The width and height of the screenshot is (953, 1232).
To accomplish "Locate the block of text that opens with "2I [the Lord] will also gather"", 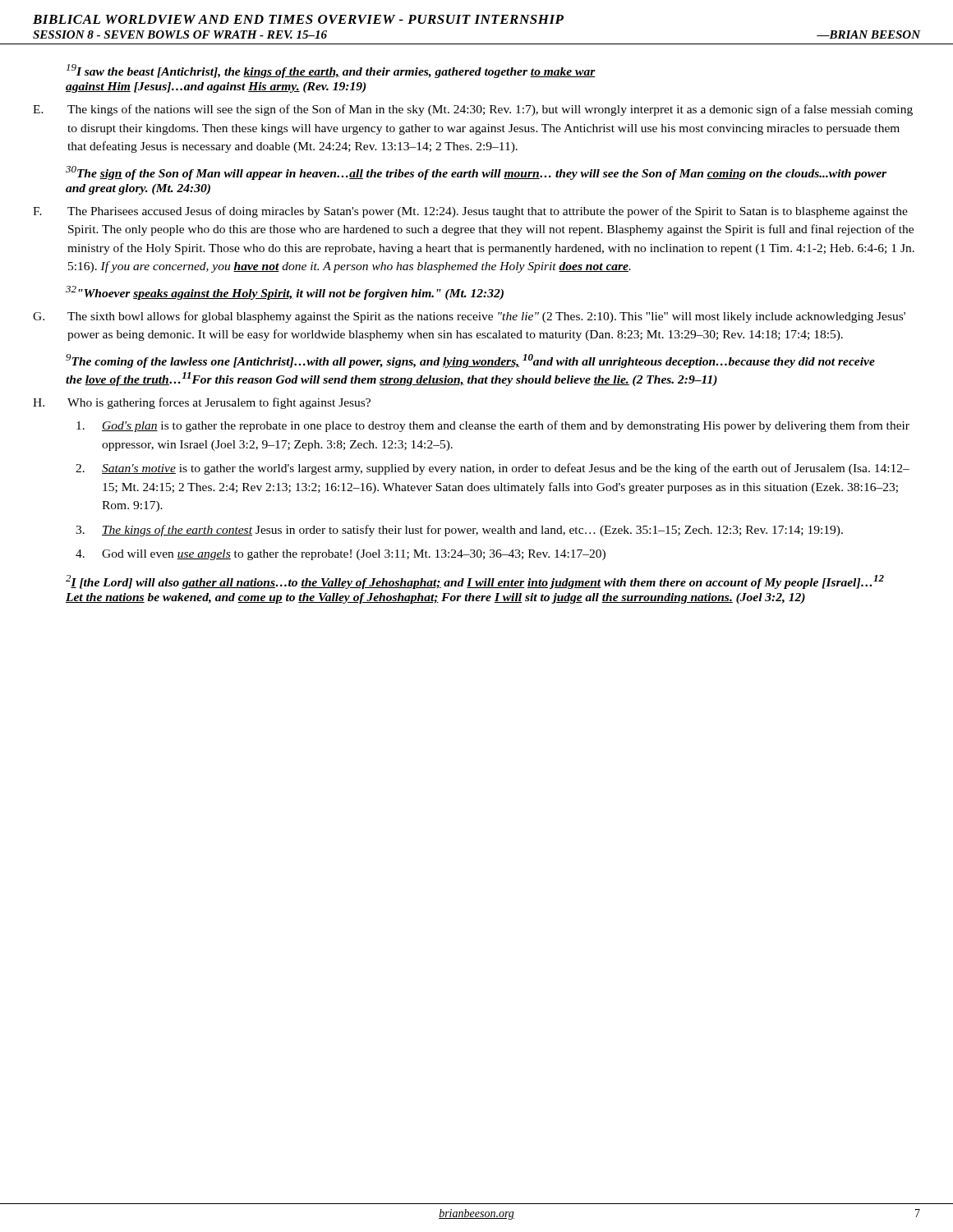I will (475, 587).
